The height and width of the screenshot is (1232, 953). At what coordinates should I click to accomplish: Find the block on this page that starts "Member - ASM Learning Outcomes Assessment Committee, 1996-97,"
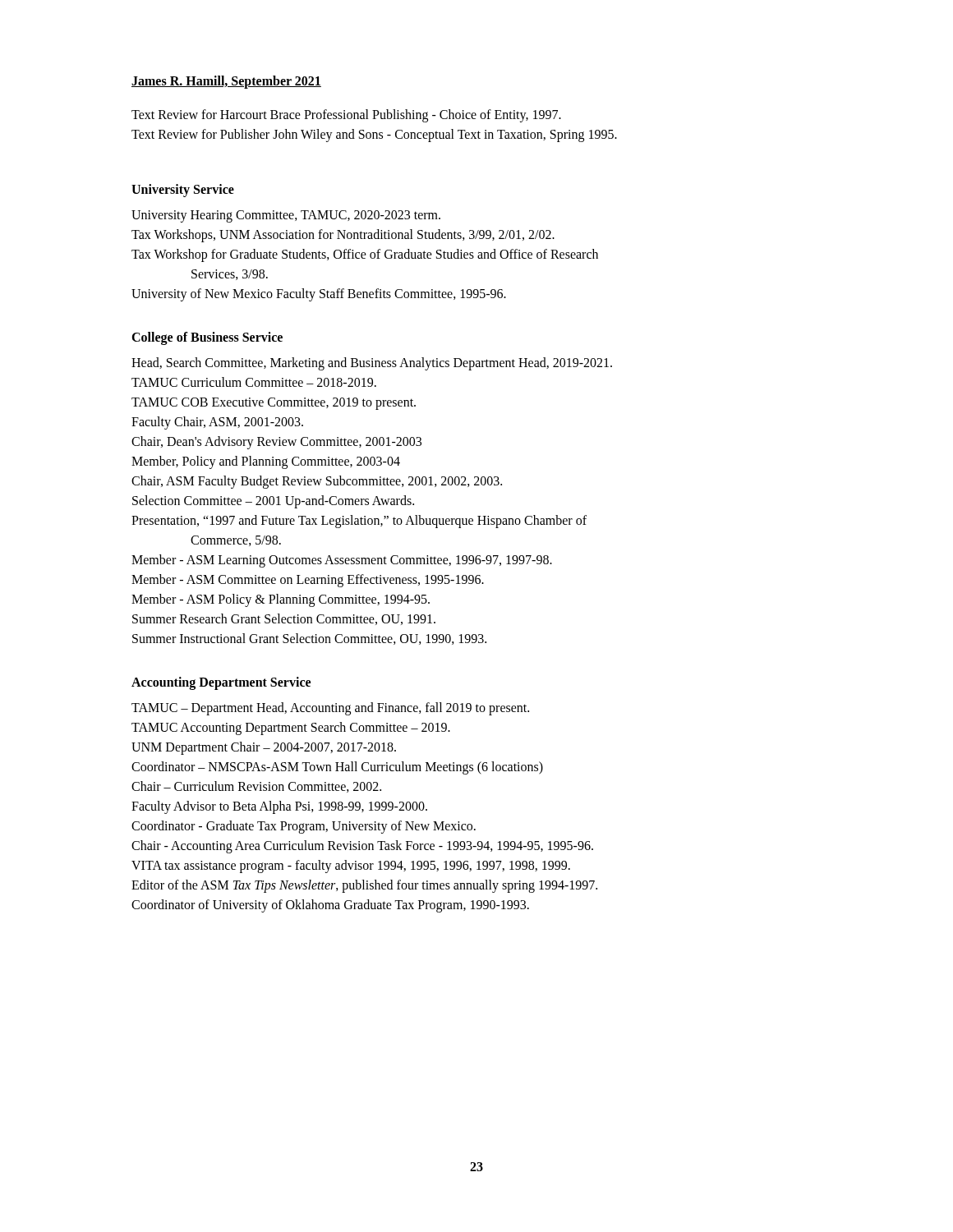click(342, 560)
